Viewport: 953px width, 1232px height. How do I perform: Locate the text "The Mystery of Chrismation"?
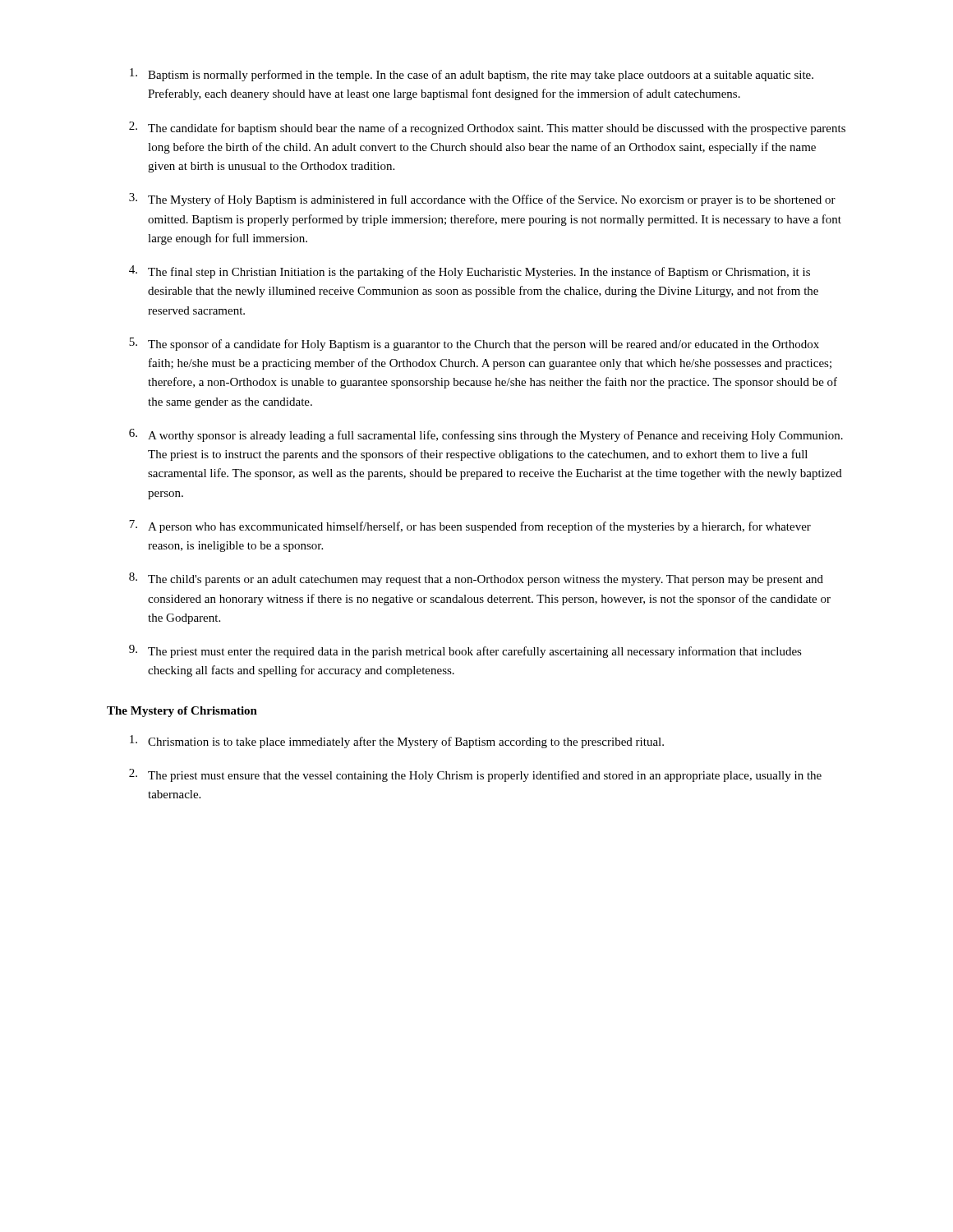(182, 710)
